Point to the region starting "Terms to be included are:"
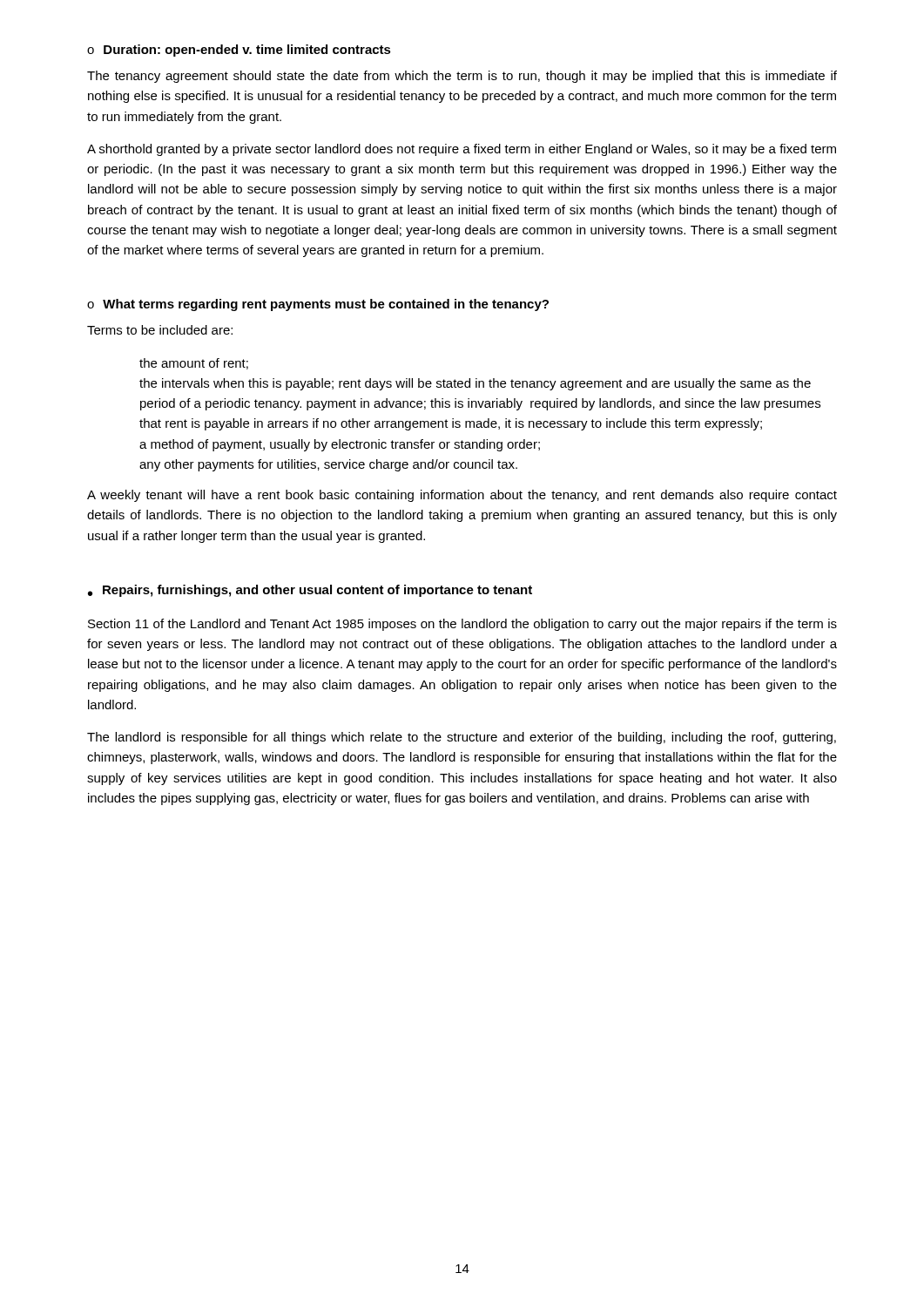Screen dimensions: 1307x924 [x=160, y=330]
